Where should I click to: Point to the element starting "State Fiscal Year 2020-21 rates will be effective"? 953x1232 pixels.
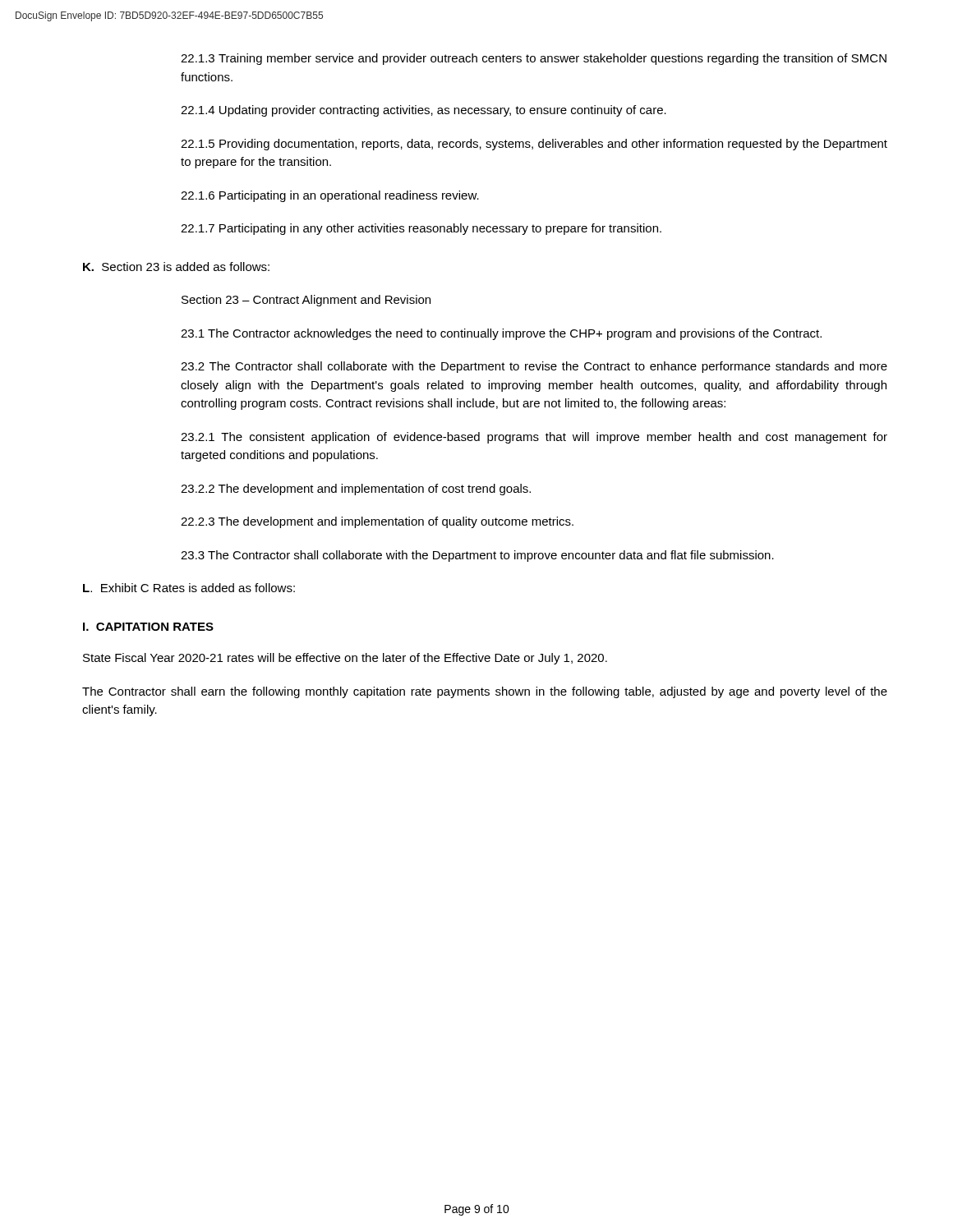345,657
